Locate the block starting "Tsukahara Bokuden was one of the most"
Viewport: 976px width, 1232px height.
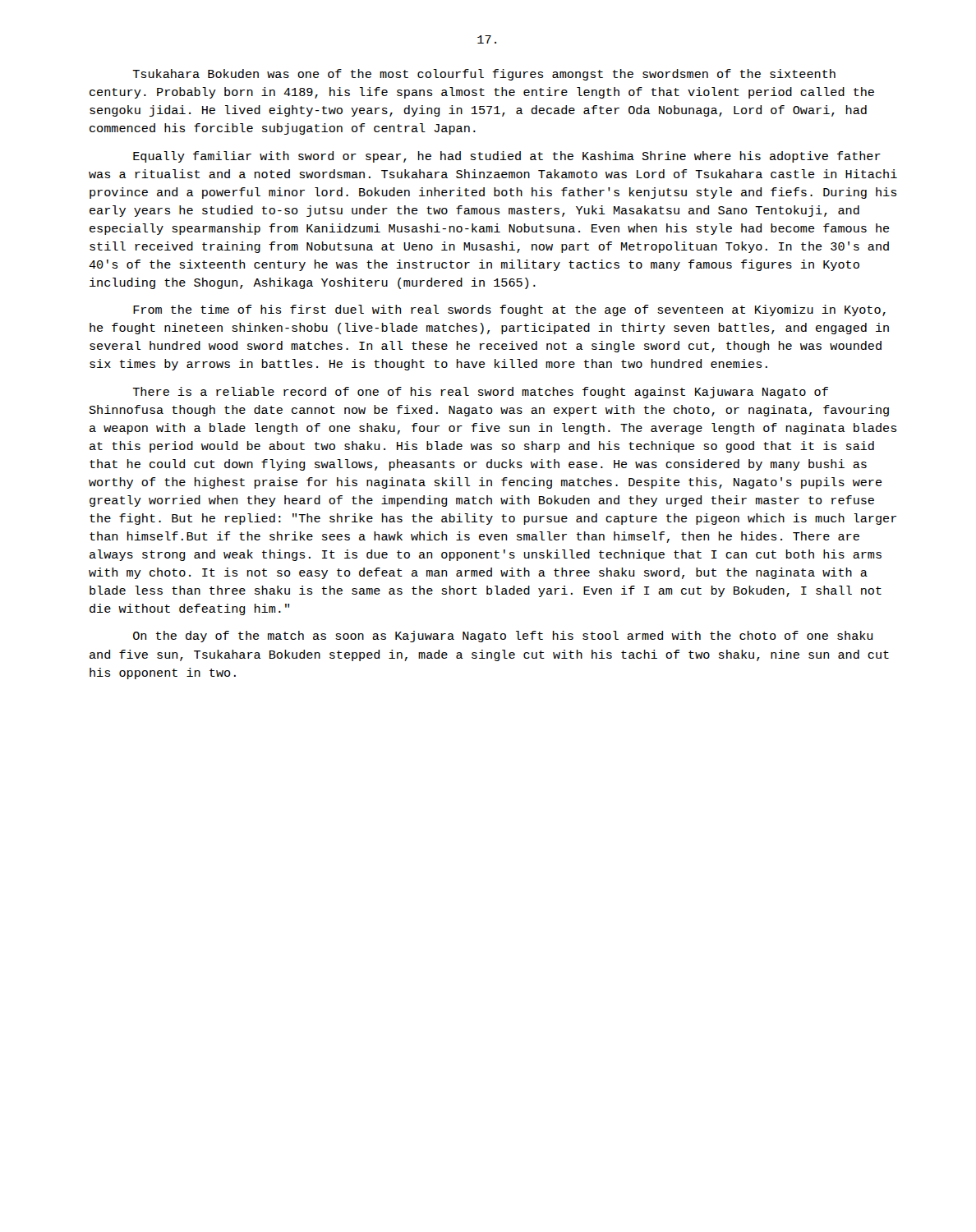pos(482,102)
